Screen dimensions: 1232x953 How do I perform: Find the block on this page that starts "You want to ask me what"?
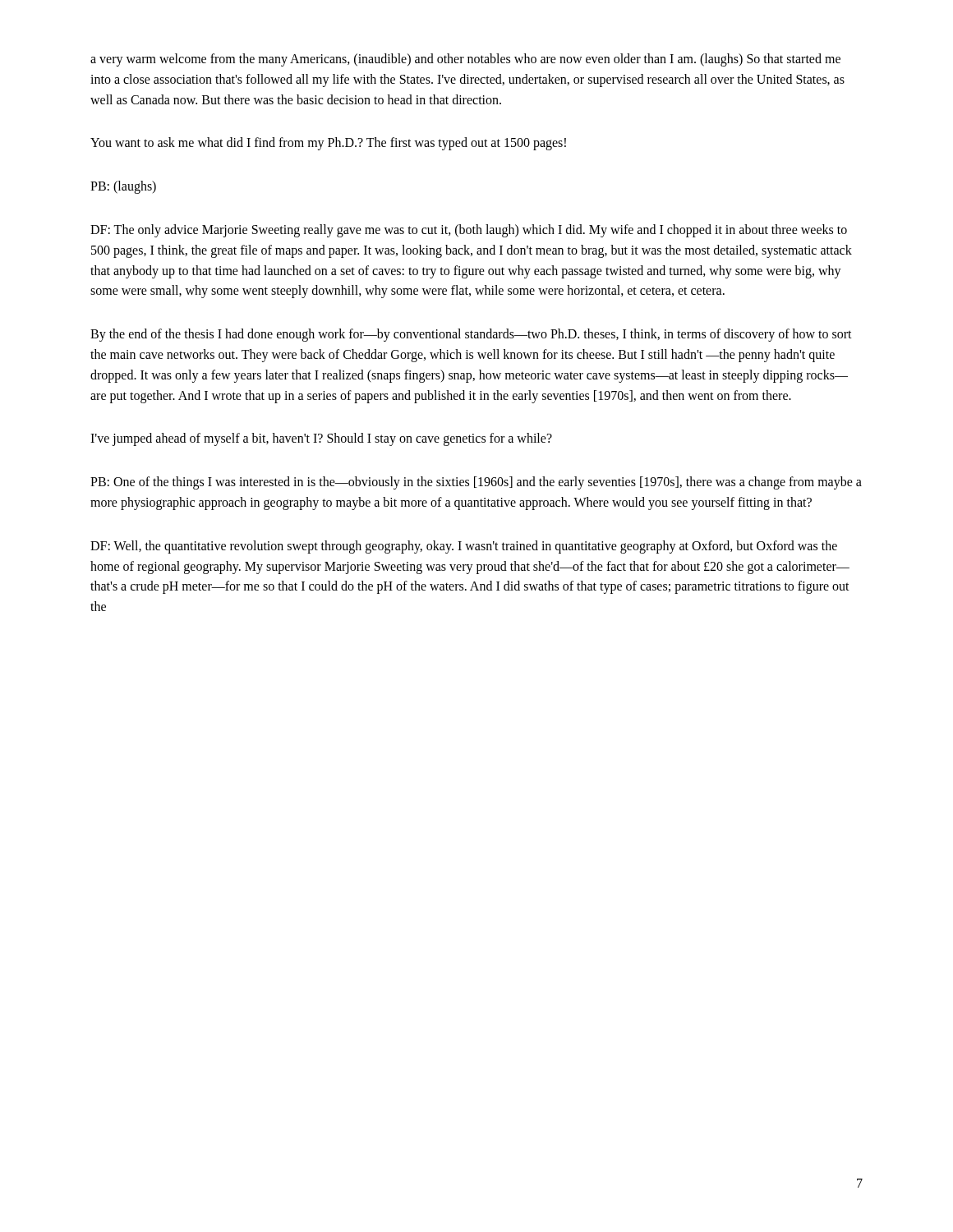click(x=329, y=143)
